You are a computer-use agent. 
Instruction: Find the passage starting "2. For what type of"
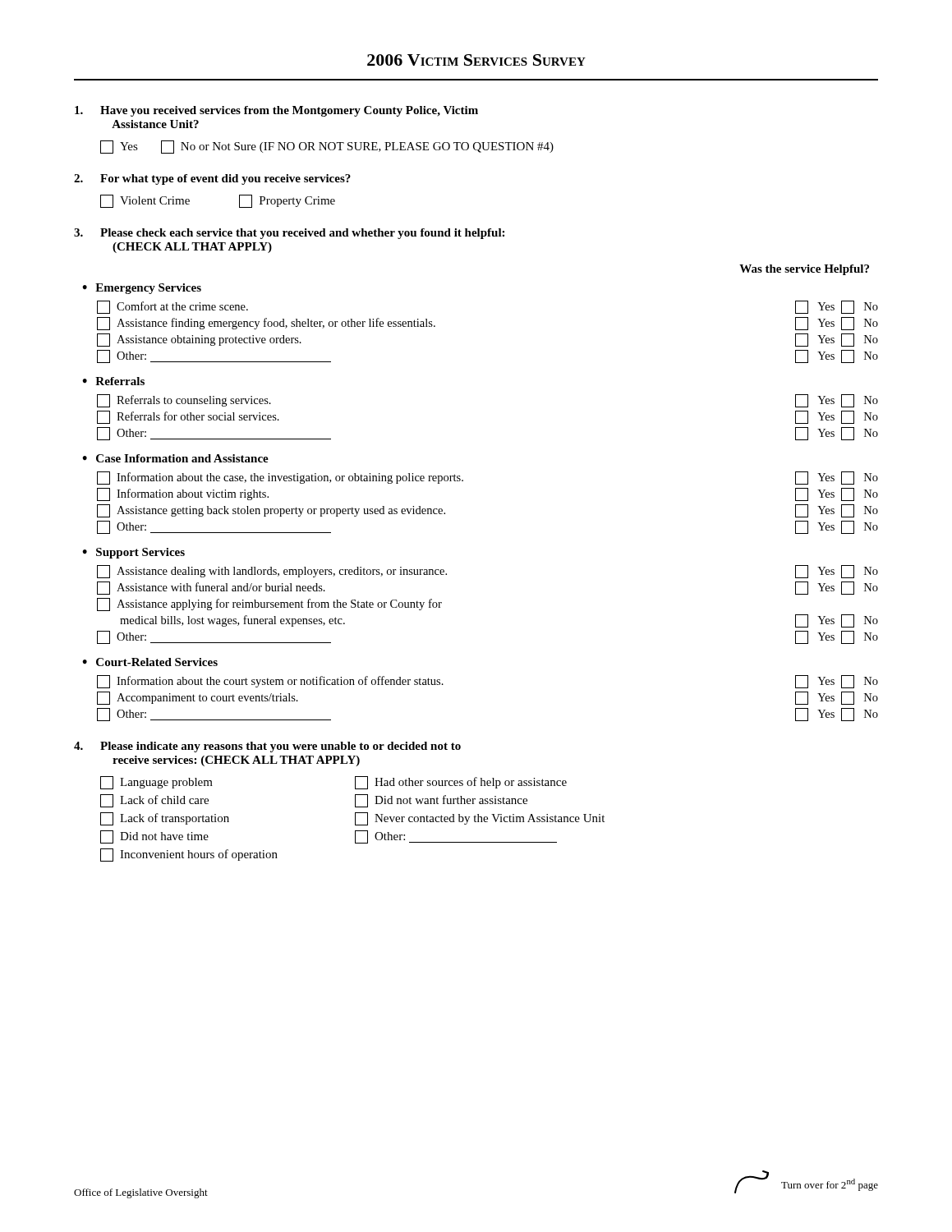click(212, 179)
